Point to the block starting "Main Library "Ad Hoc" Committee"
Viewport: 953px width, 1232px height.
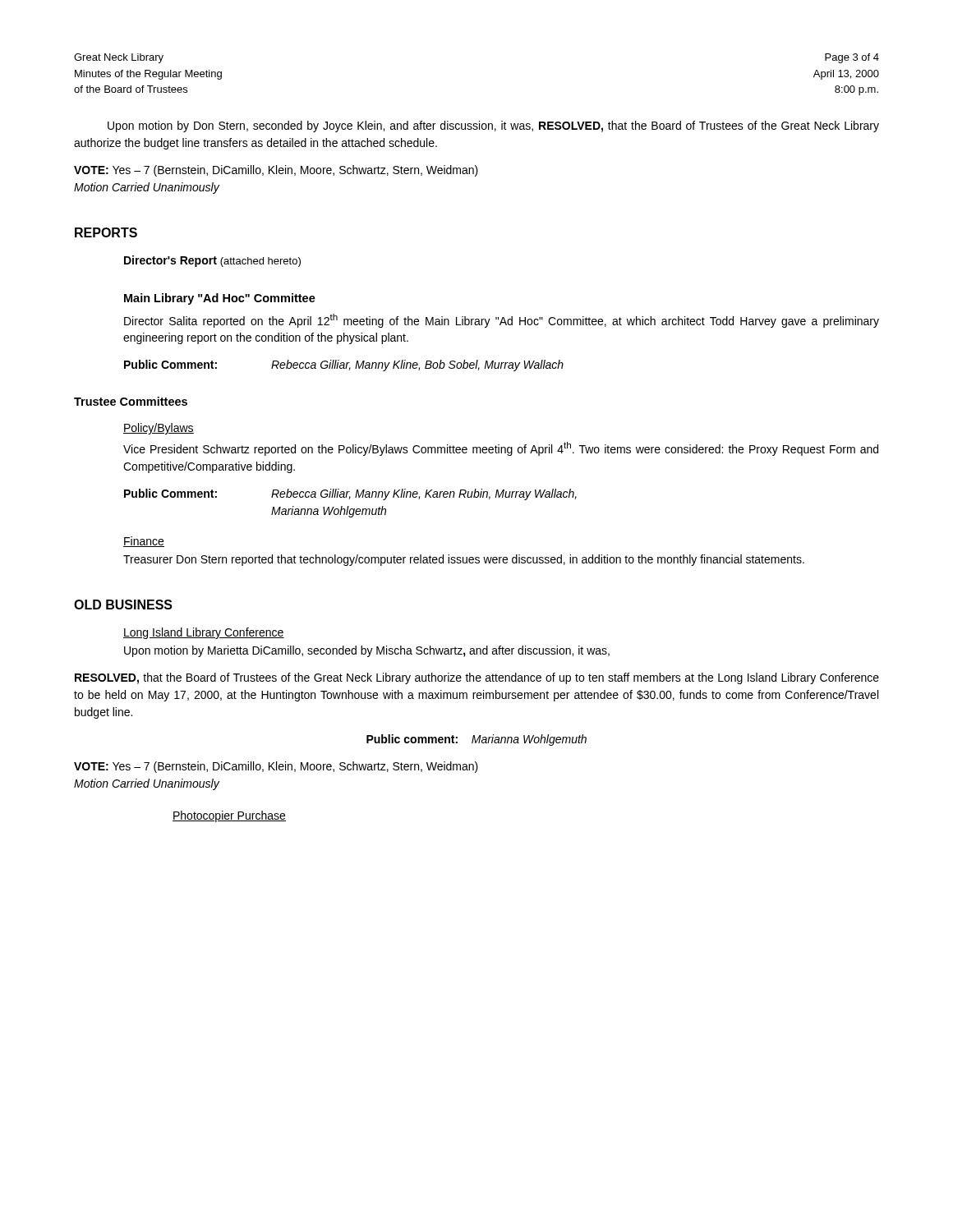pyautogui.click(x=219, y=298)
